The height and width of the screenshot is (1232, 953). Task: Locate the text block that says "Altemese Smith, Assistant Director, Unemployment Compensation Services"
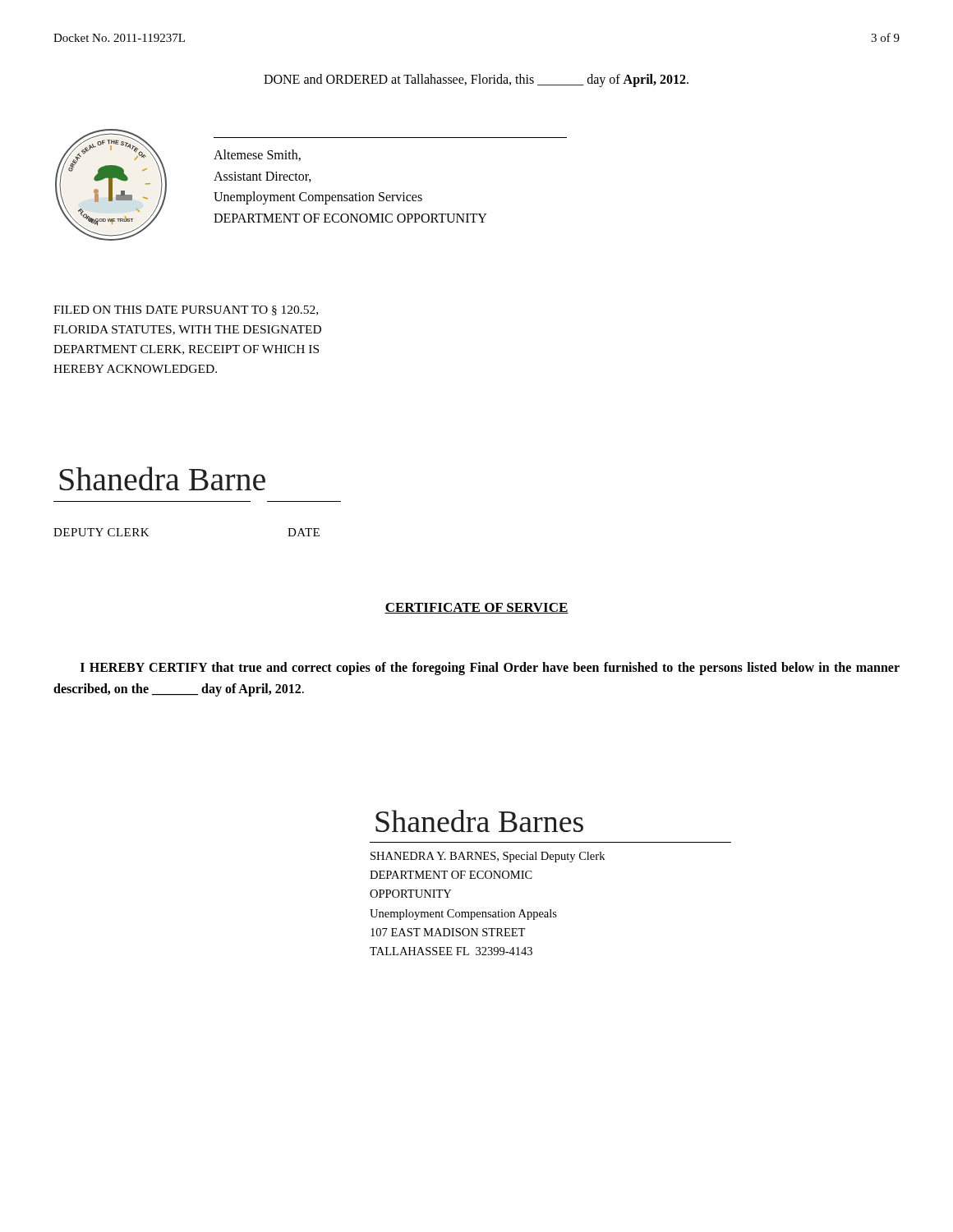pyautogui.click(x=257, y=155)
